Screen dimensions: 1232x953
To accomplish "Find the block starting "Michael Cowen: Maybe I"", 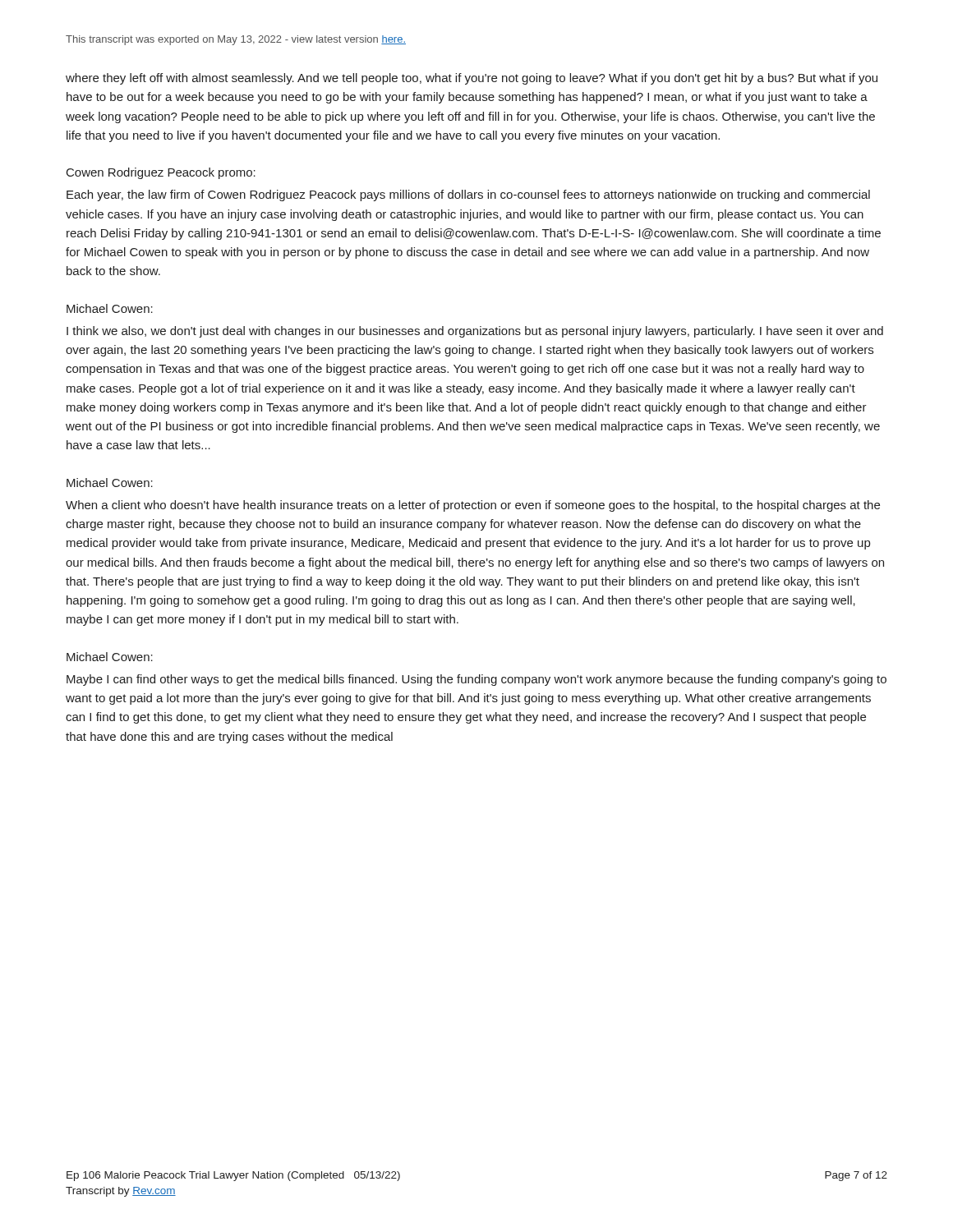I will [x=476, y=695].
